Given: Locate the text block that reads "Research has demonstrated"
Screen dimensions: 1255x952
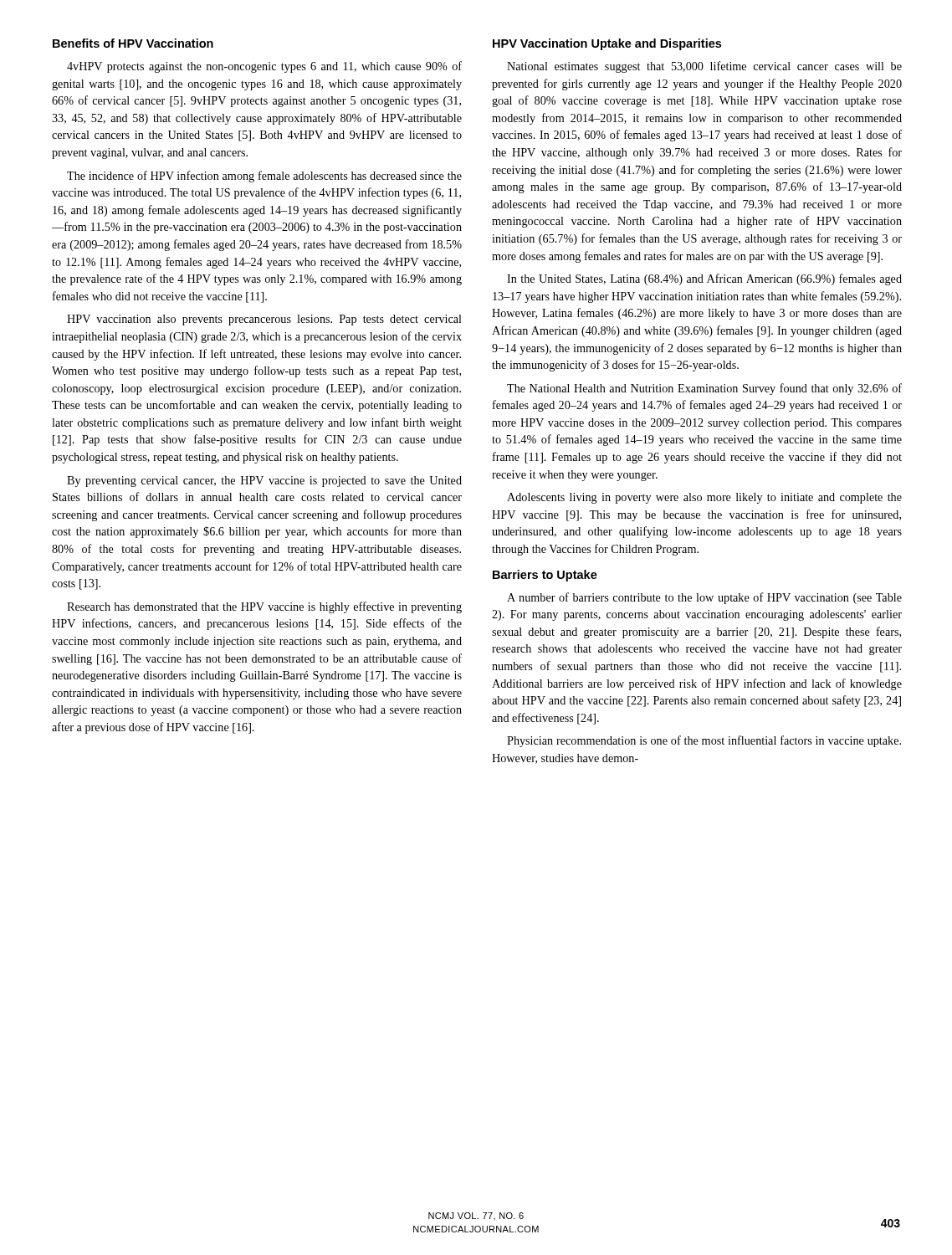Looking at the screenshot, I should click(x=257, y=667).
